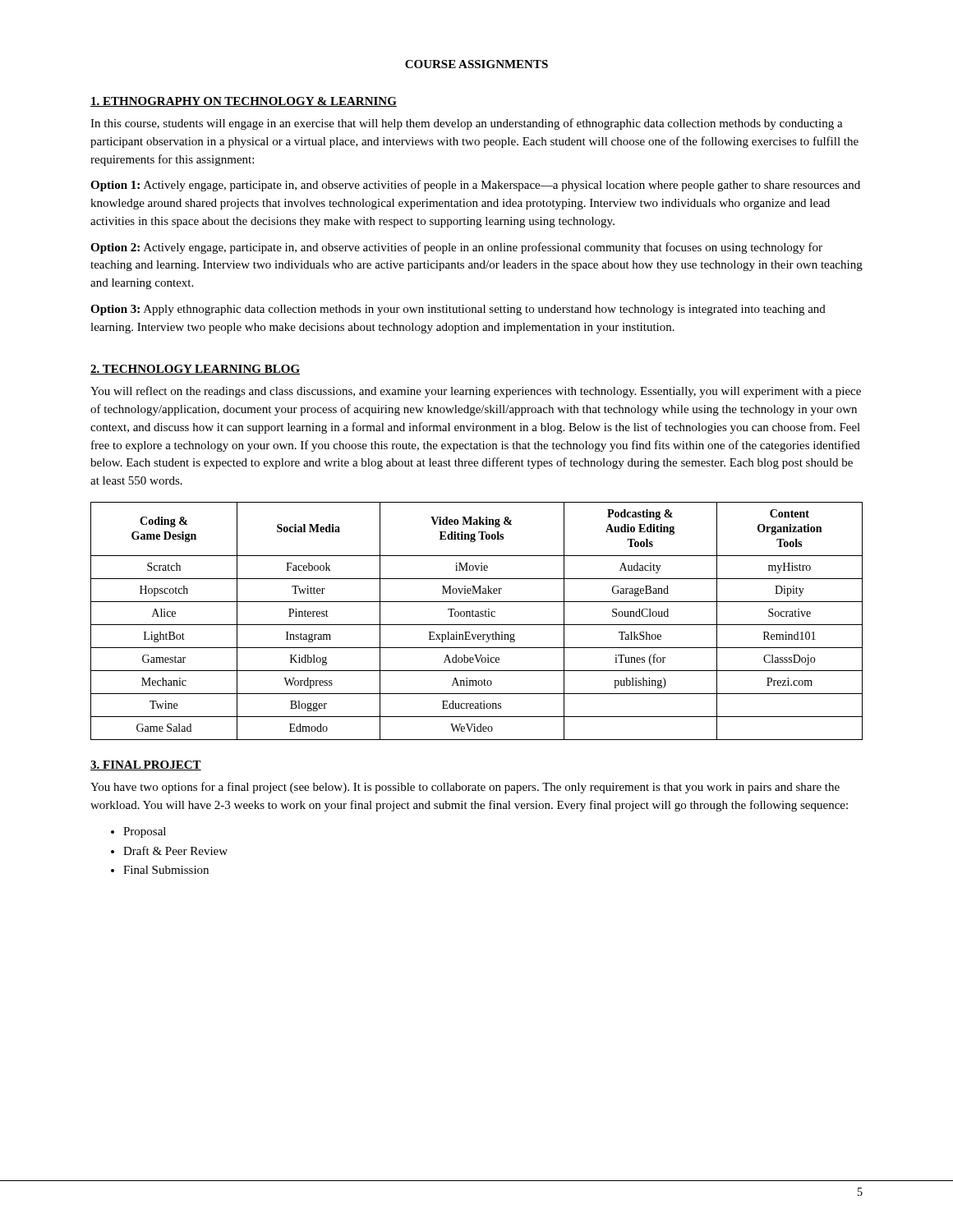Find the block starting "You have two options for"
This screenshot has height=1232, width=953.
[x=470, y=796]
